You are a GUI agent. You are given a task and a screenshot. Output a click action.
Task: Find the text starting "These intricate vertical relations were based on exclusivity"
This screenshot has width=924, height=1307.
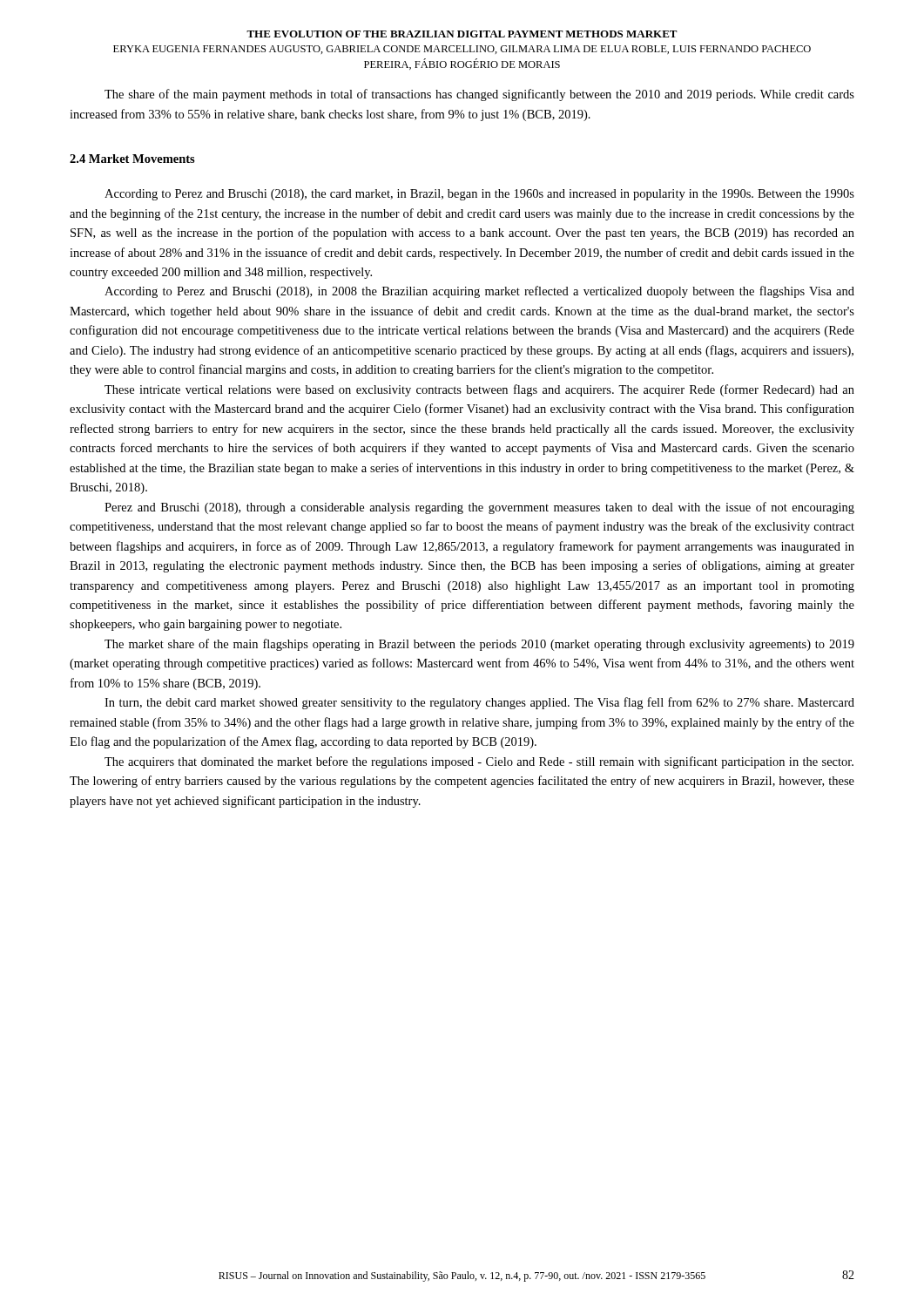tap(462, 438)
